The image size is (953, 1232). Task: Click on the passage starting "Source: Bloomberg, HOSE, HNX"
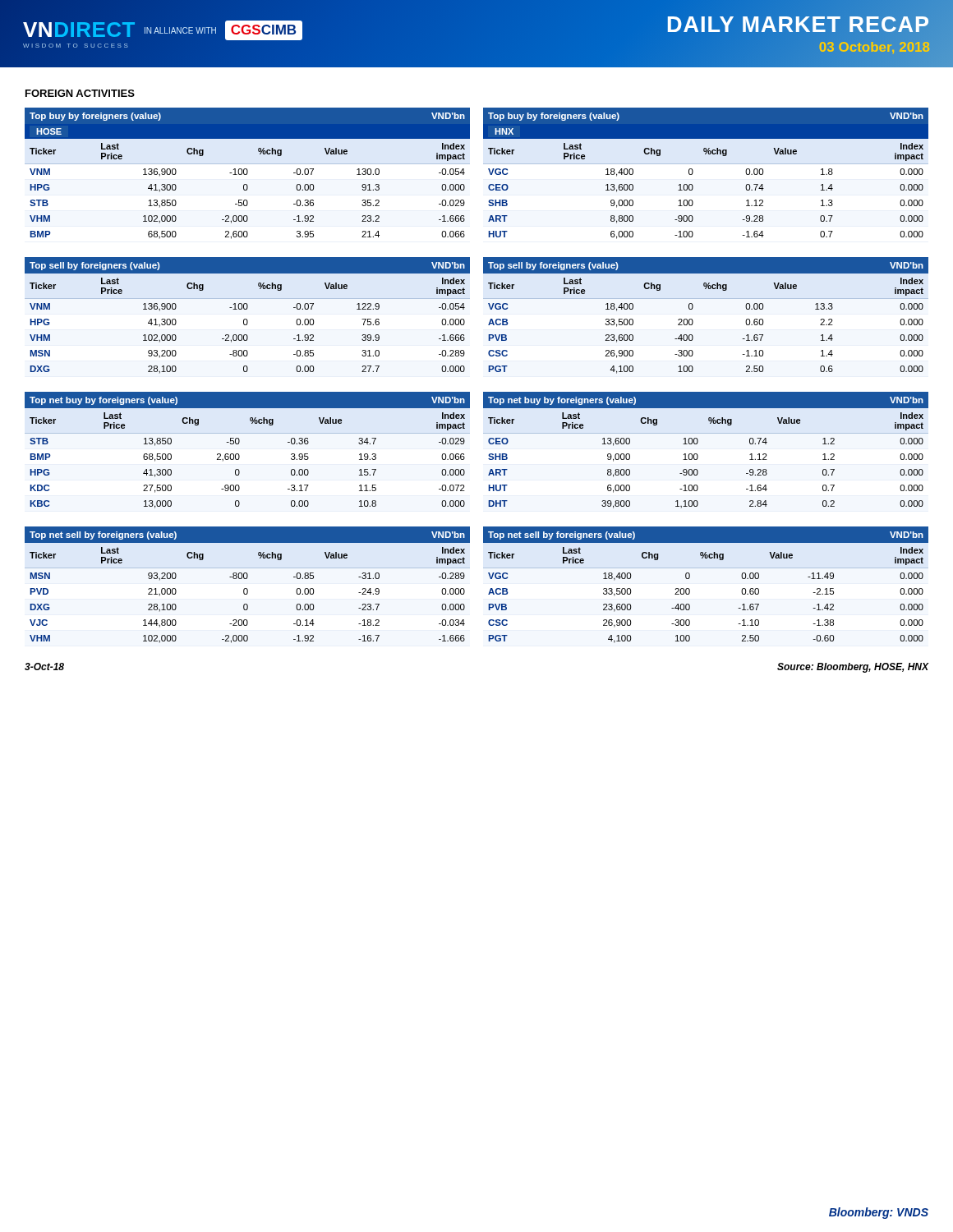point(853,667)
